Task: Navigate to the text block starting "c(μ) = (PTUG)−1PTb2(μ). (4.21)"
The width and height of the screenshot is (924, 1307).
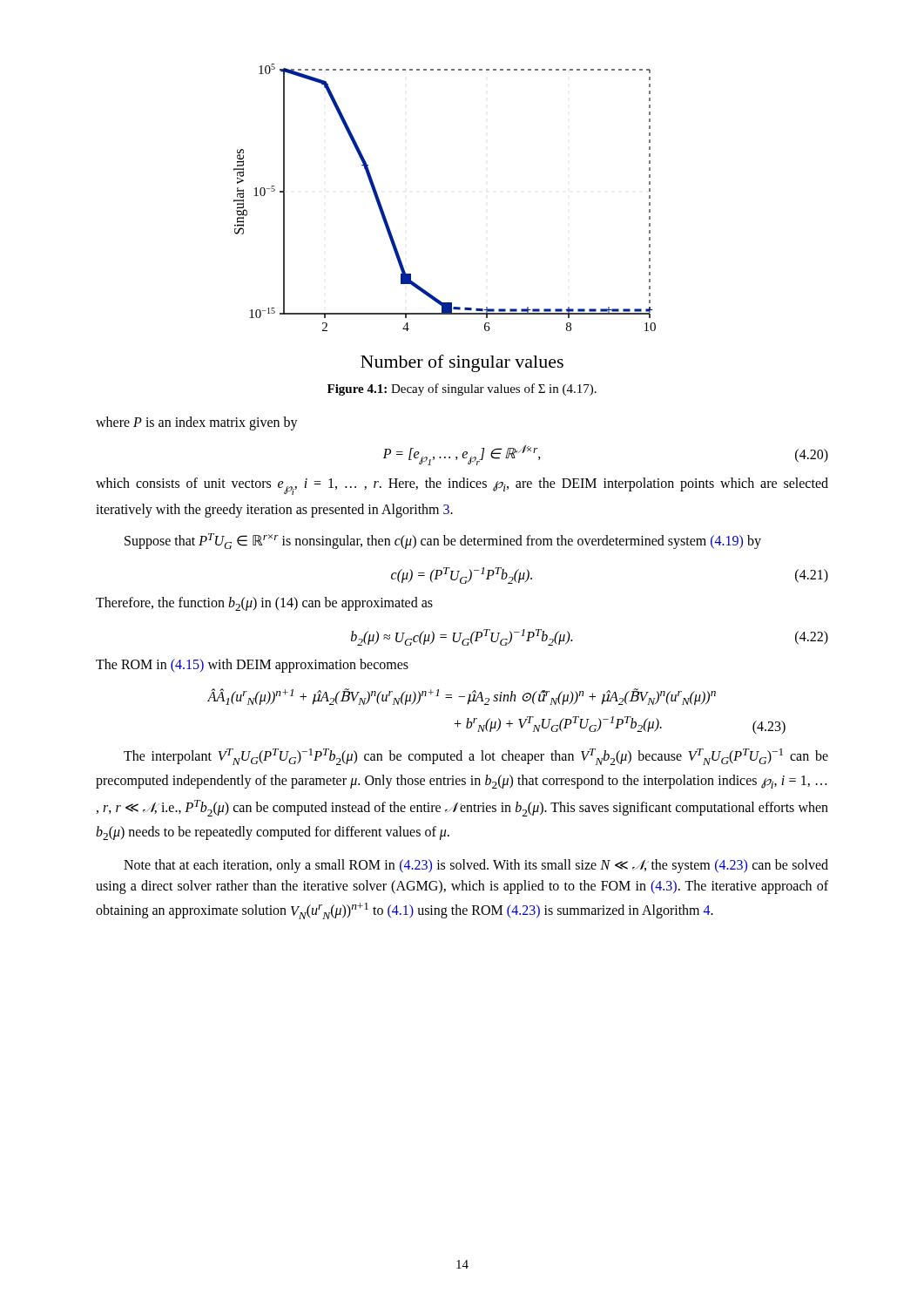Action: [458, 576]
